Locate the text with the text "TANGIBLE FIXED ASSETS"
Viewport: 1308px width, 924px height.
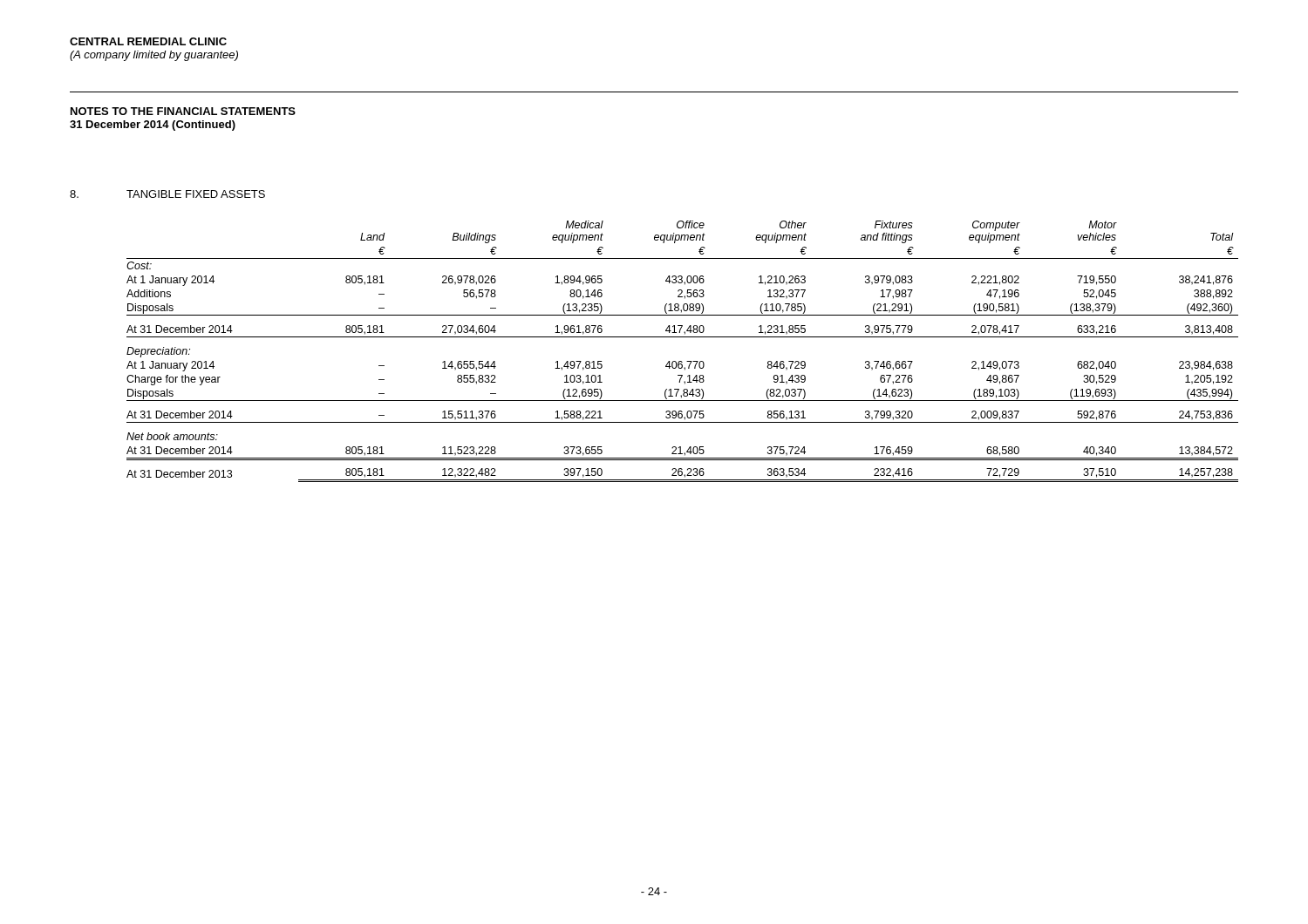click(196, 194)
